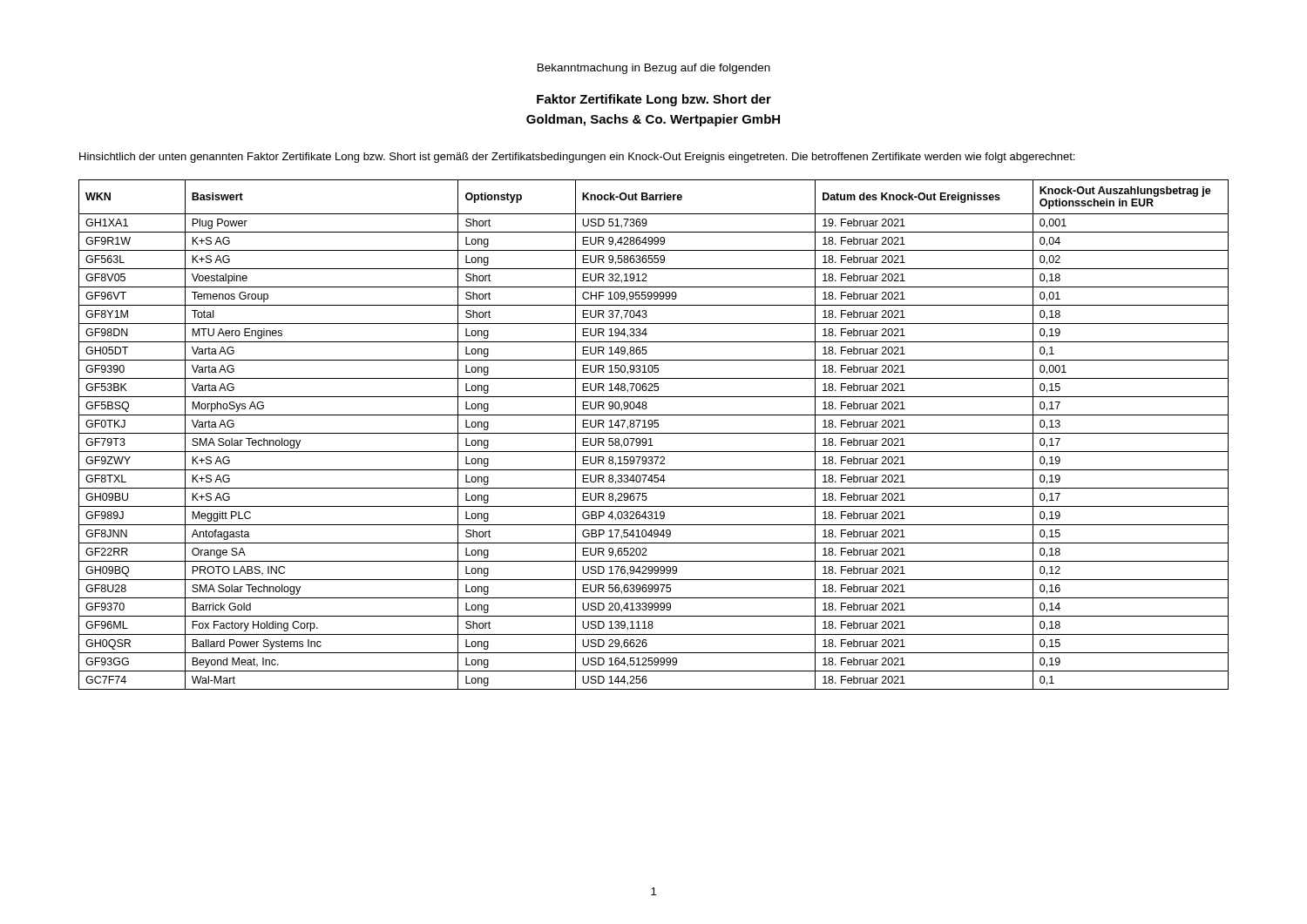The image size is (1307, 924).
Task: Where is the title that starts "Faktor Zertifikate Long bzw. Short der Goldman, Sachs"?
Action: point(654,109)
